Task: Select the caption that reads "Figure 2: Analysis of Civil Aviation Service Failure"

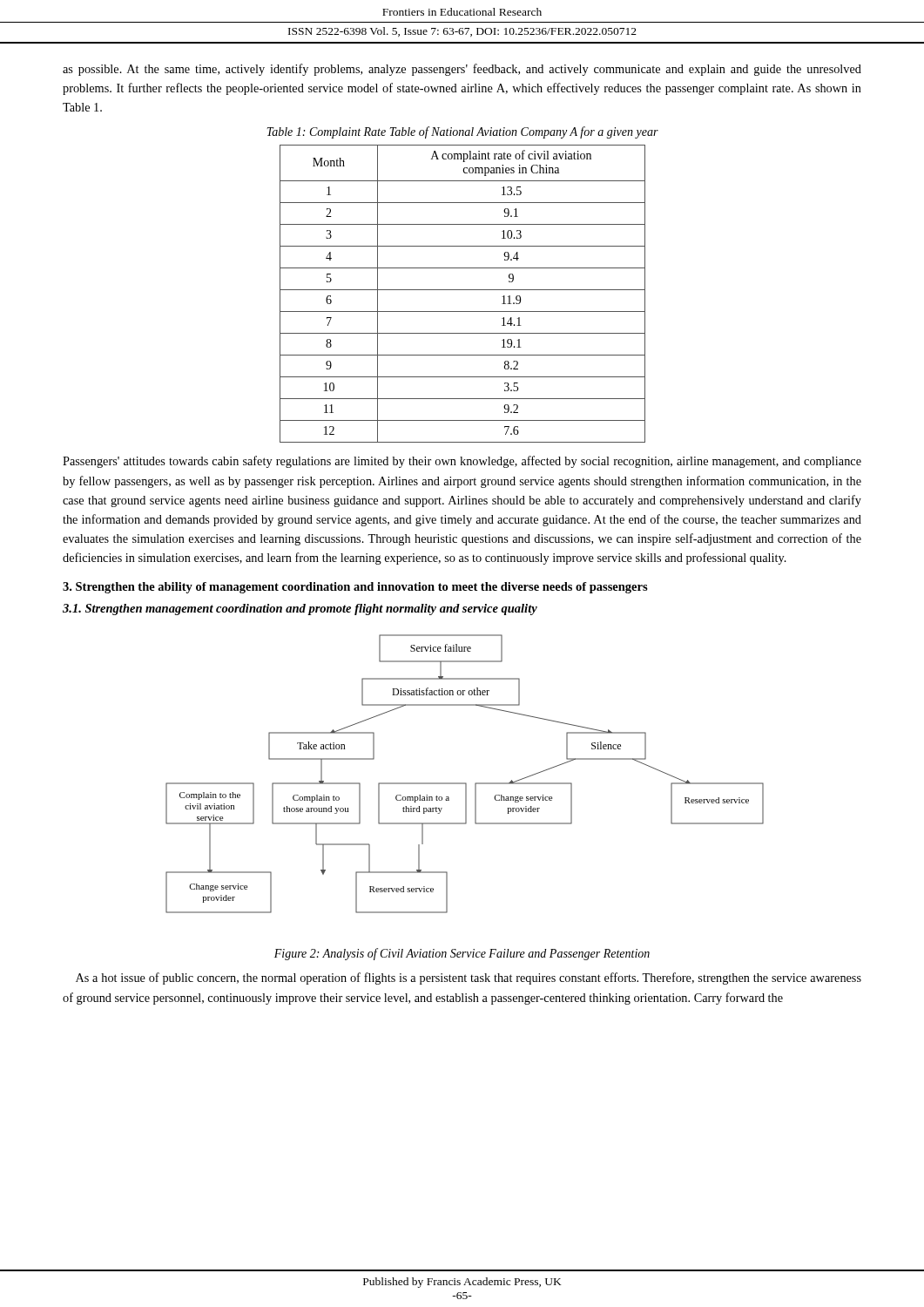Action: pos(462,954)
